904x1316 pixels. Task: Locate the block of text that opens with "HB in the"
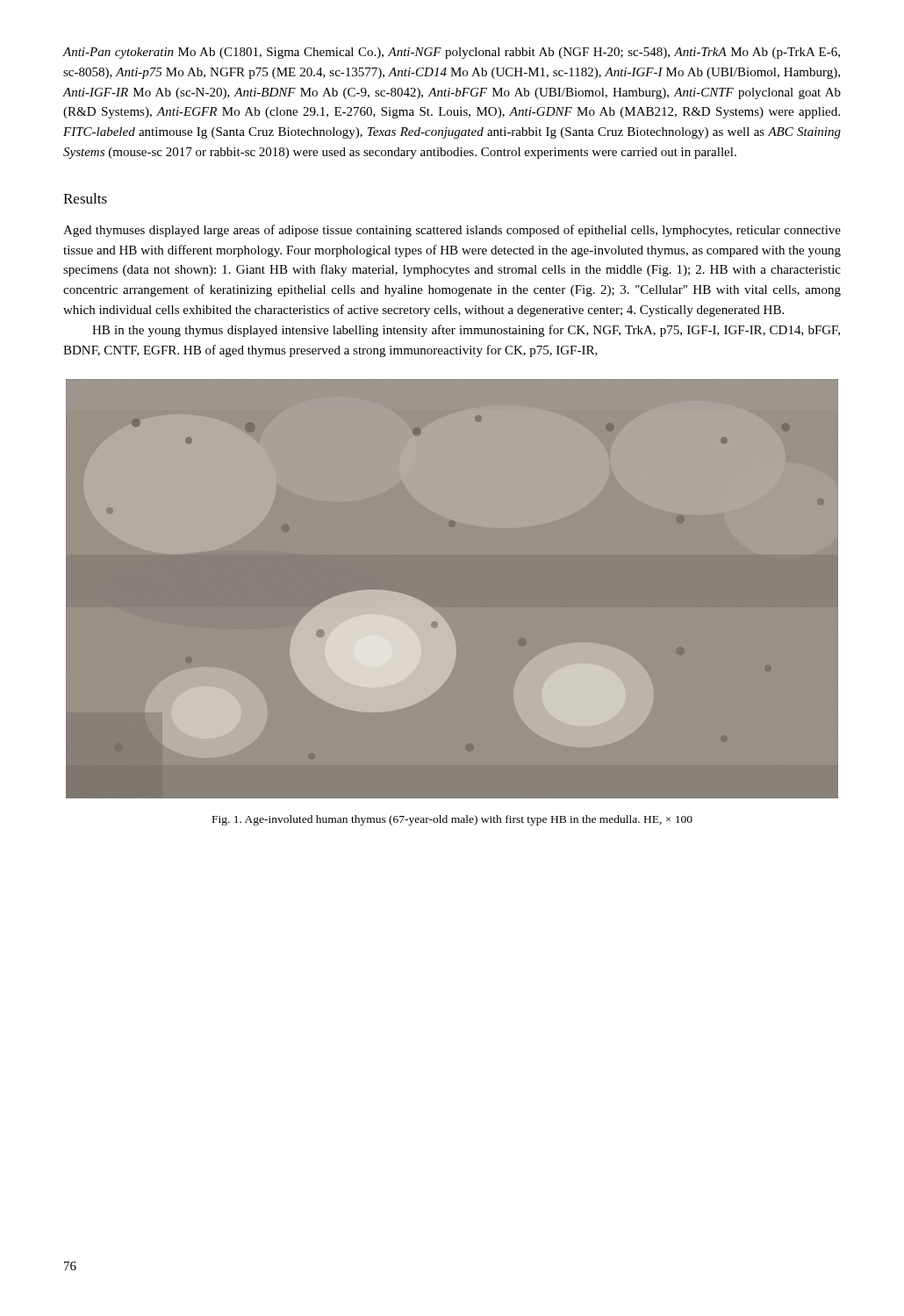(x=452, y=340)
